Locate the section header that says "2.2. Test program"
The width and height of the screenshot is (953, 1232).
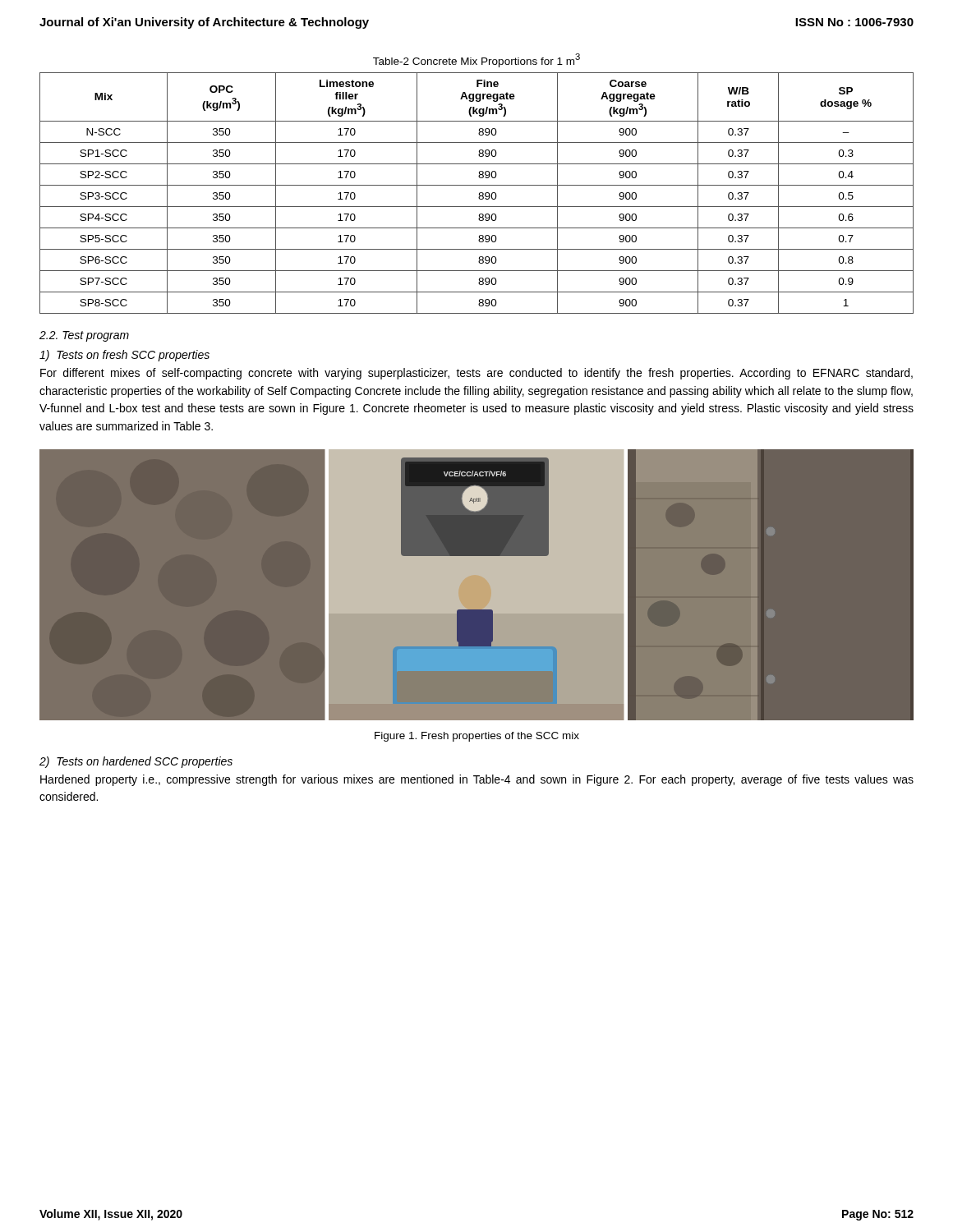pyautogui.click(x=84, y=335)
